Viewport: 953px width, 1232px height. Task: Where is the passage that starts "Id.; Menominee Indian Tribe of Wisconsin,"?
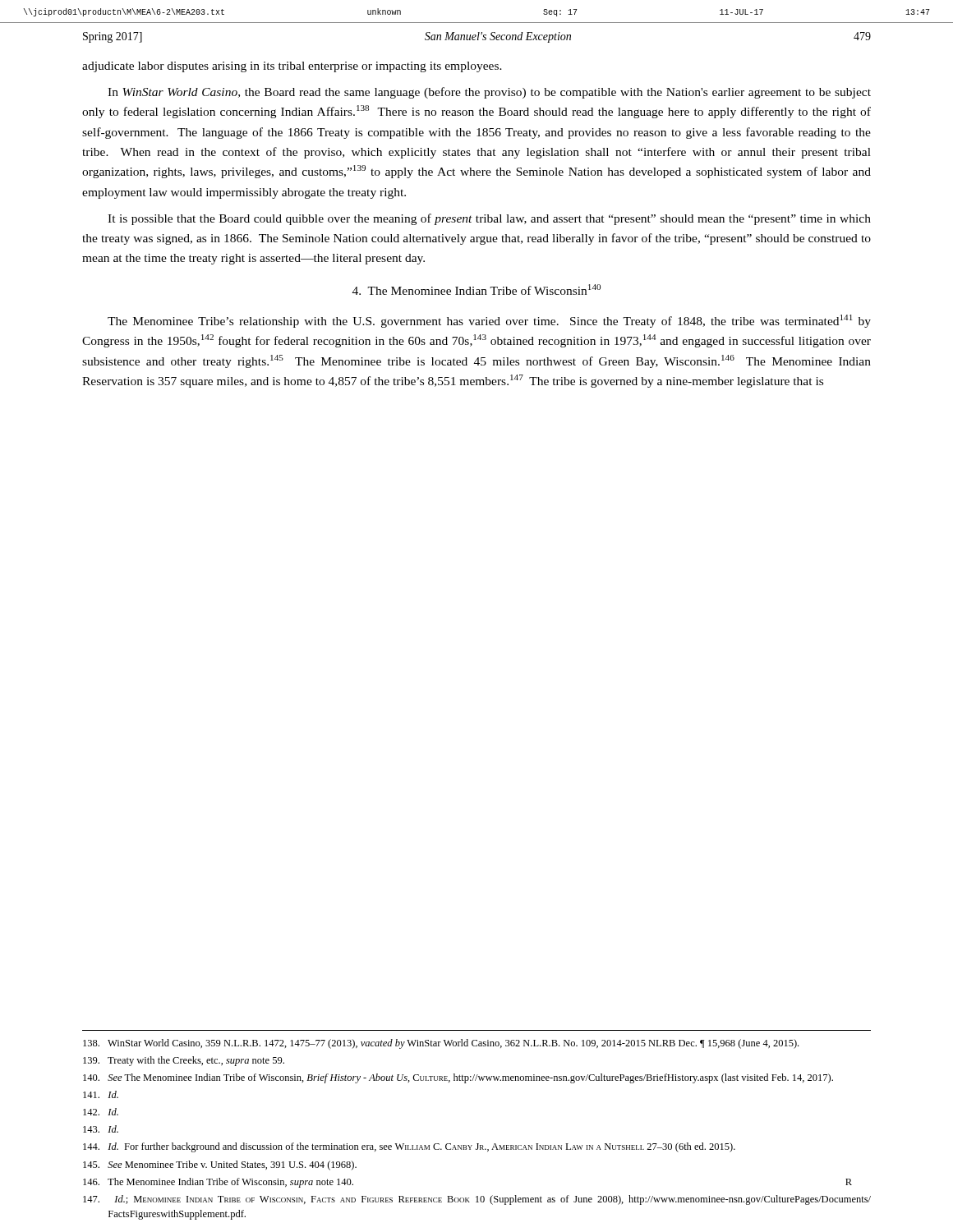pos(476,1206)
